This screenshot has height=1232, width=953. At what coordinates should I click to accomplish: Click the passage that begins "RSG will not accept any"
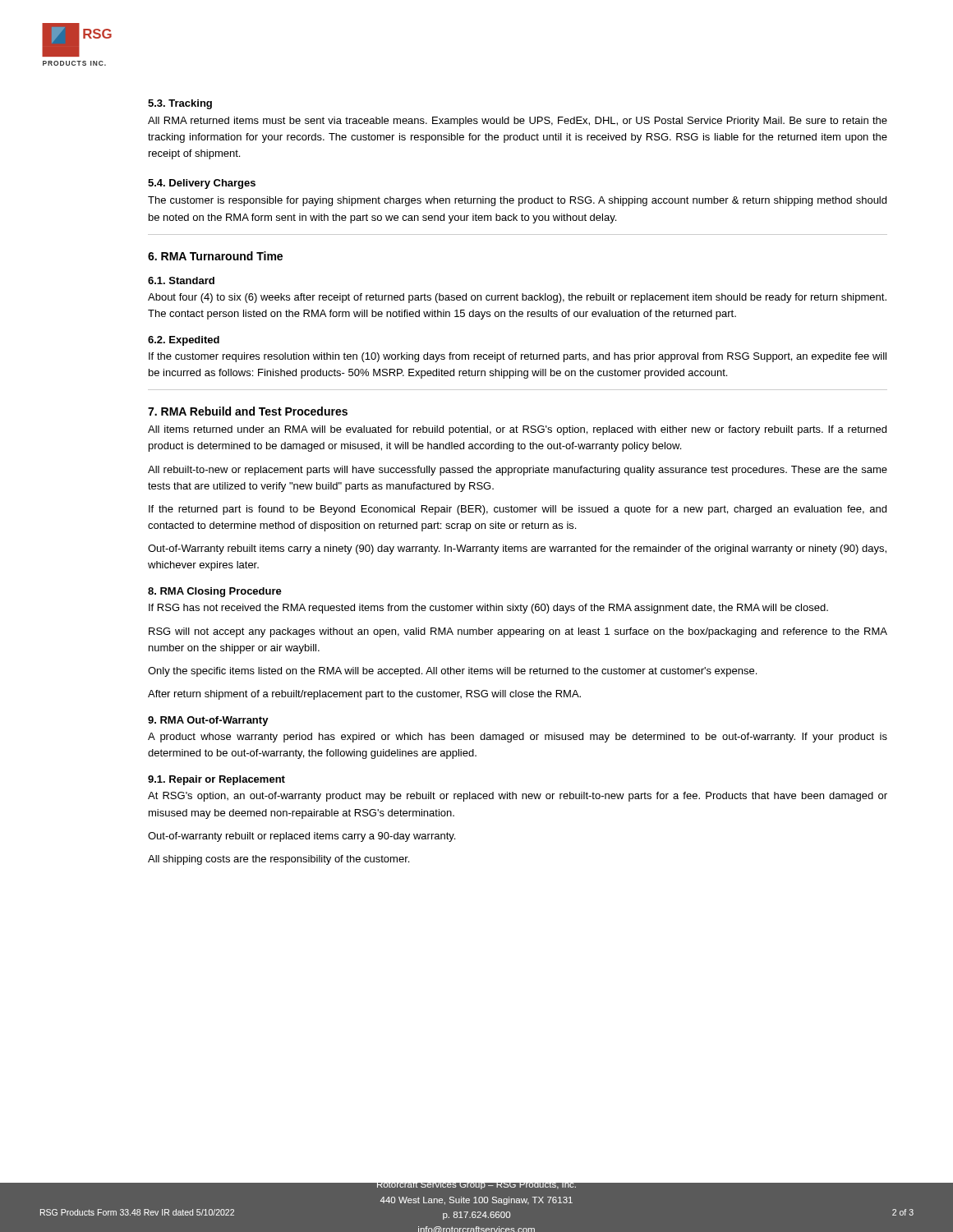pos(518,640)
